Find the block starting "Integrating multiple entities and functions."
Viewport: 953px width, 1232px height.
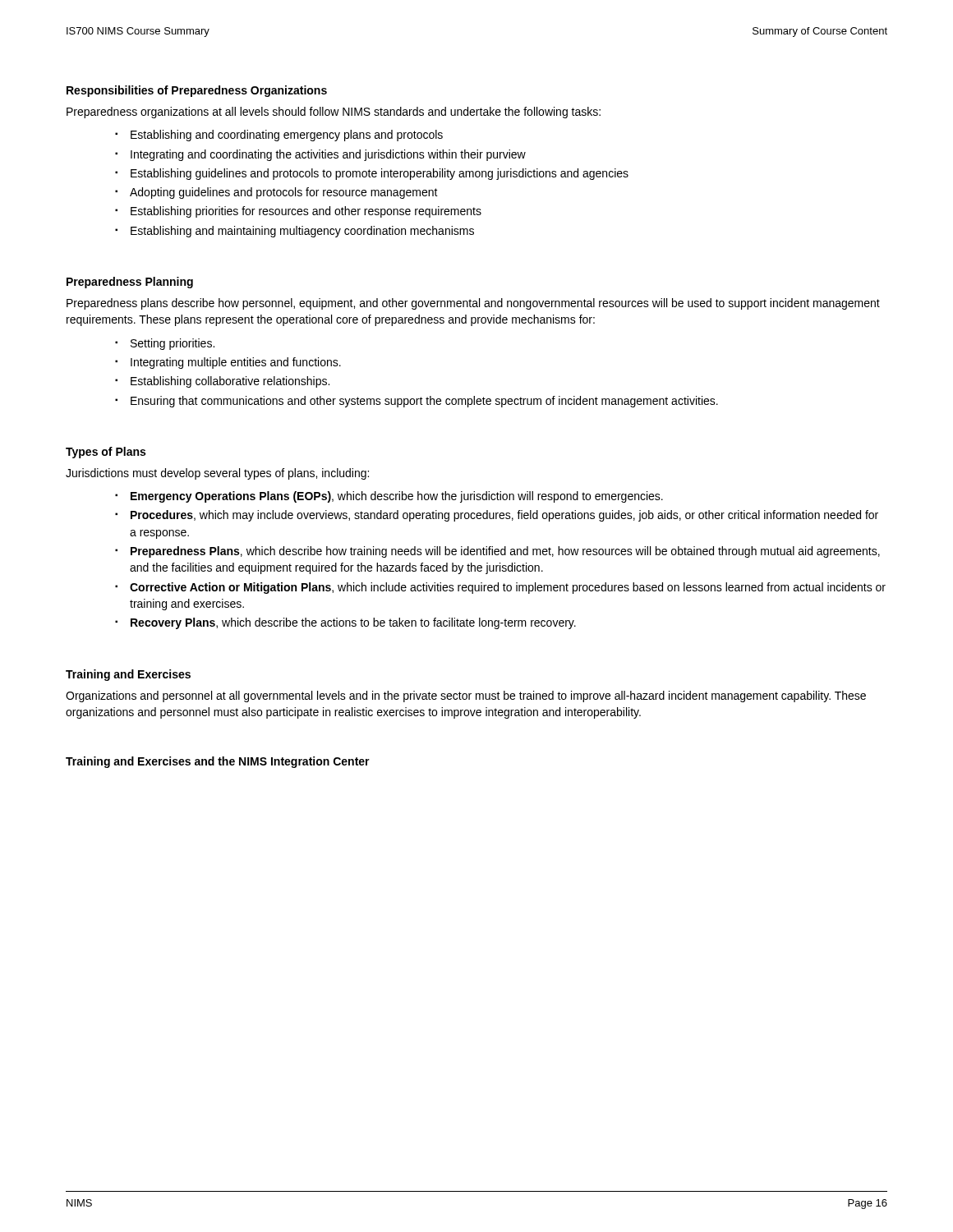pyautogui.click(x=236, y=362)
